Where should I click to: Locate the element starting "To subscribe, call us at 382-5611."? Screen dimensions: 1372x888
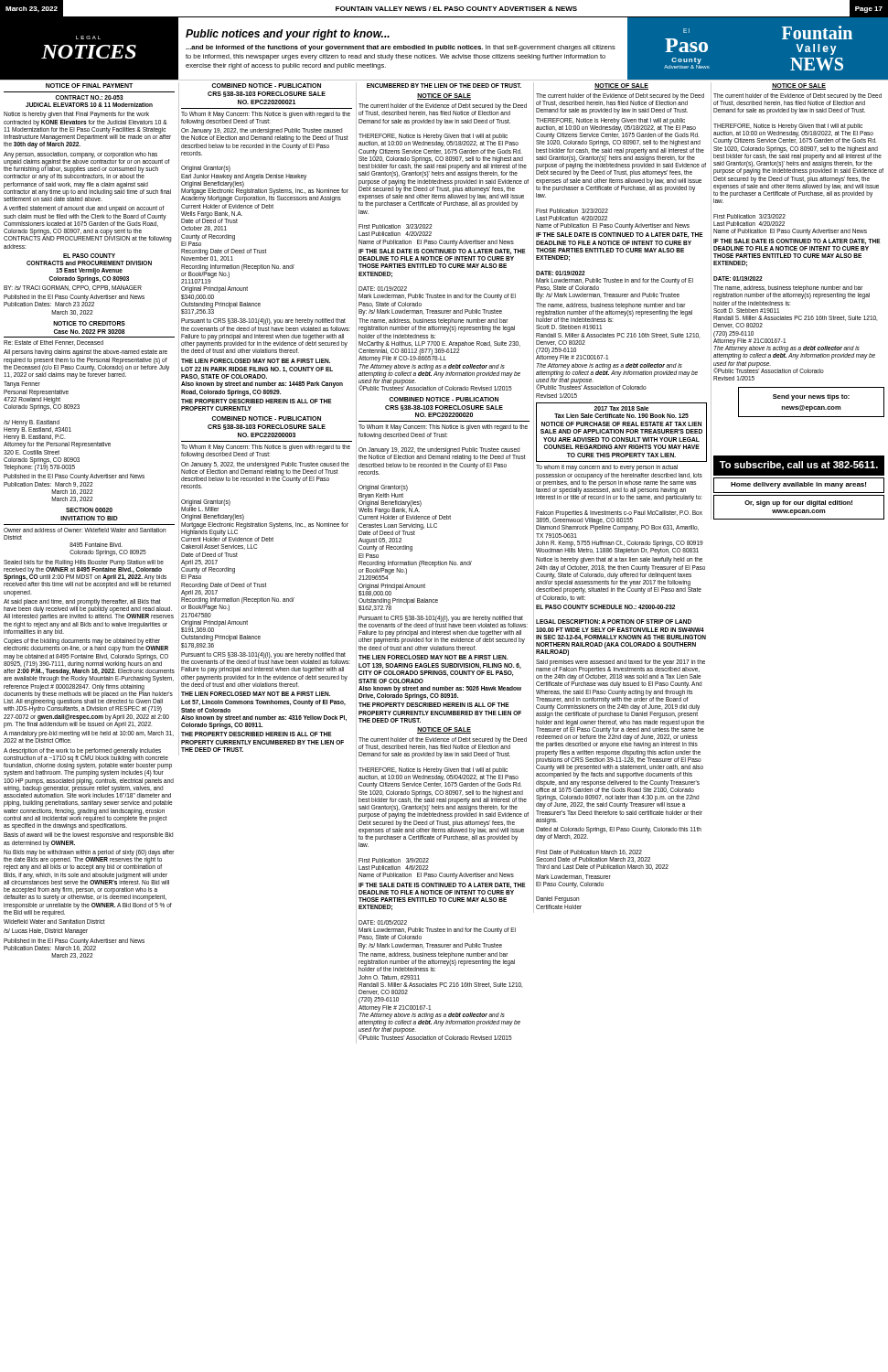pyautogui.click(x=799, y=487)
